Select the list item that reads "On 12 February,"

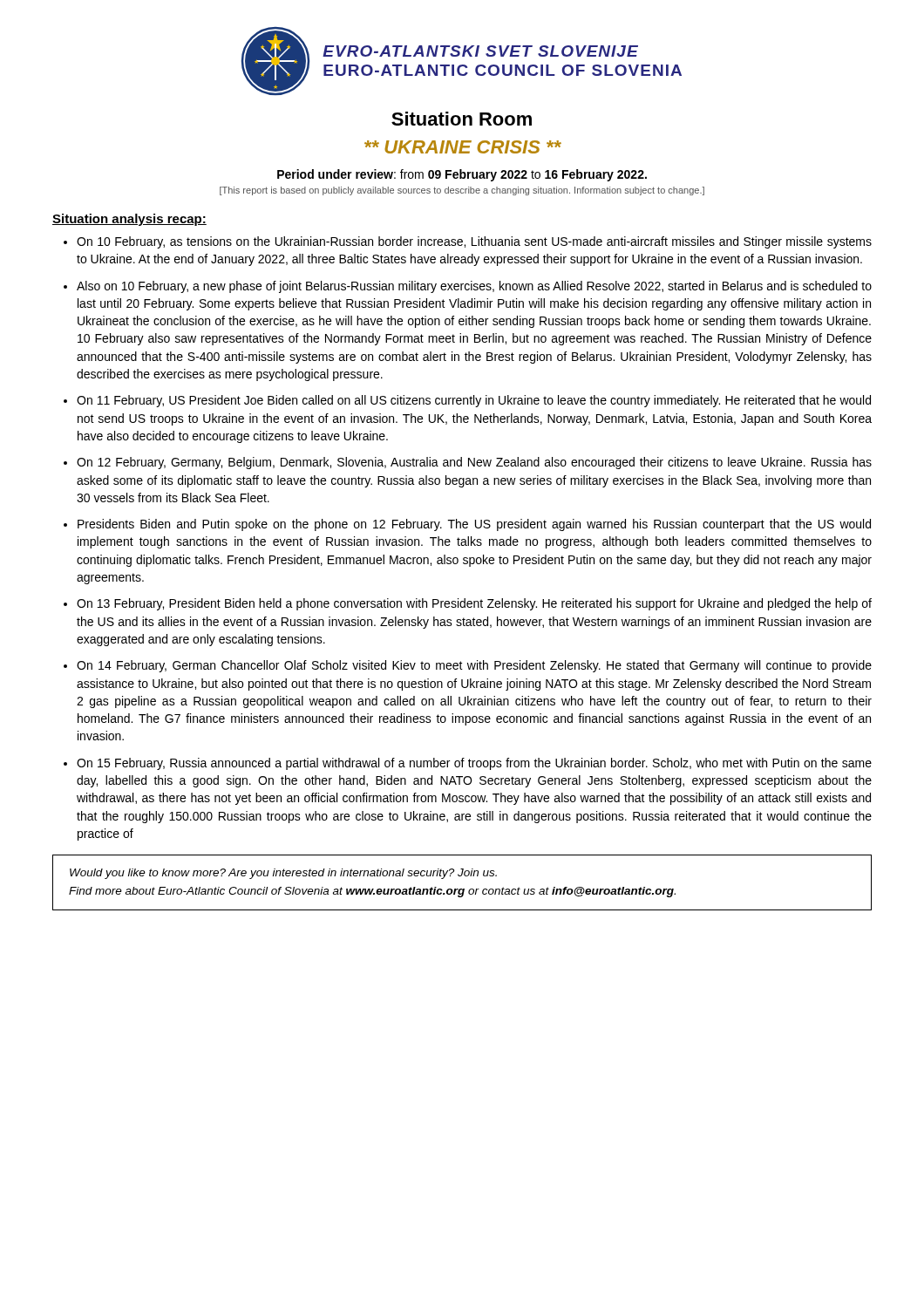pos(474,480)
